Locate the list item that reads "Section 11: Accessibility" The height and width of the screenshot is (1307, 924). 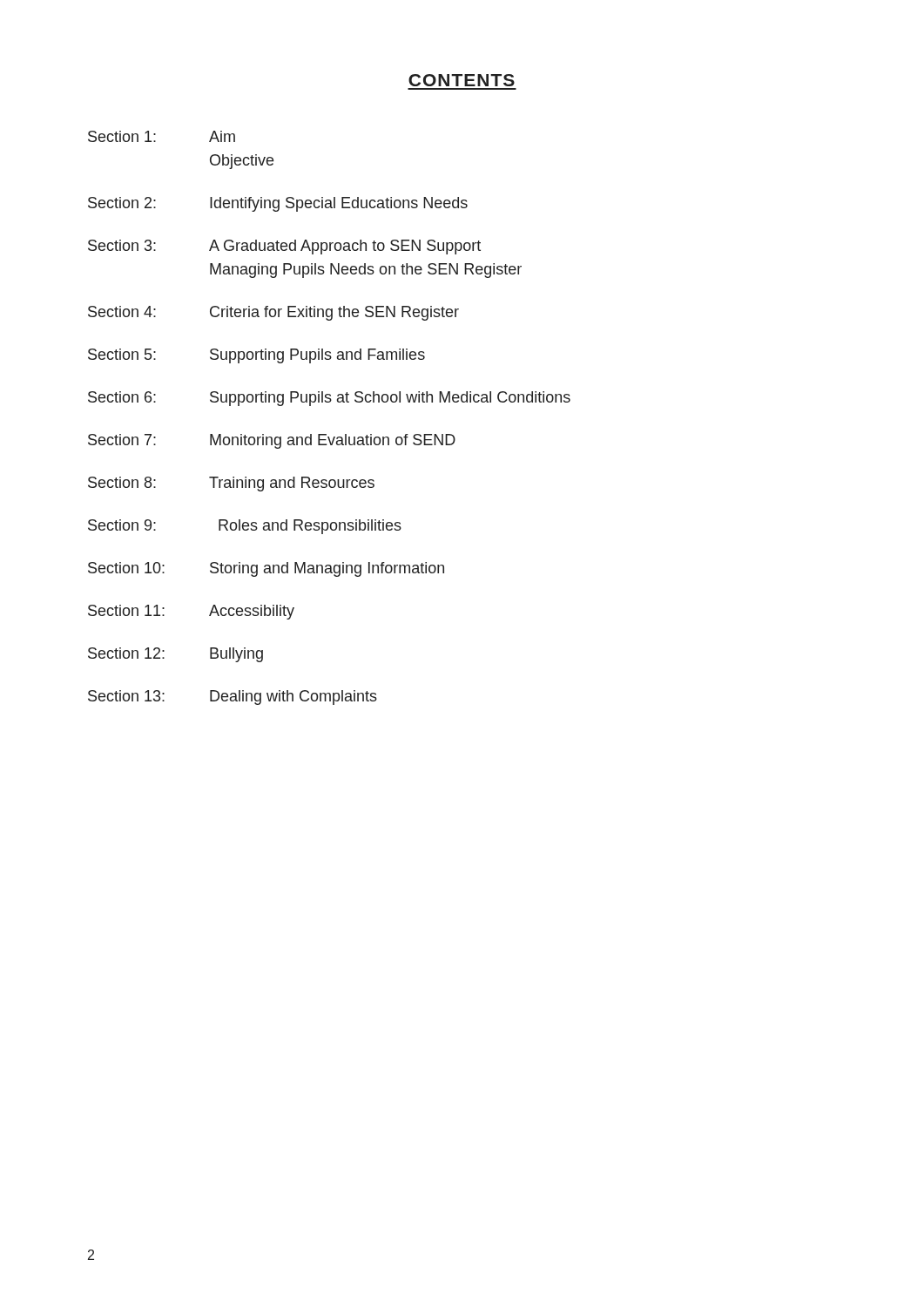click(124, 612)
